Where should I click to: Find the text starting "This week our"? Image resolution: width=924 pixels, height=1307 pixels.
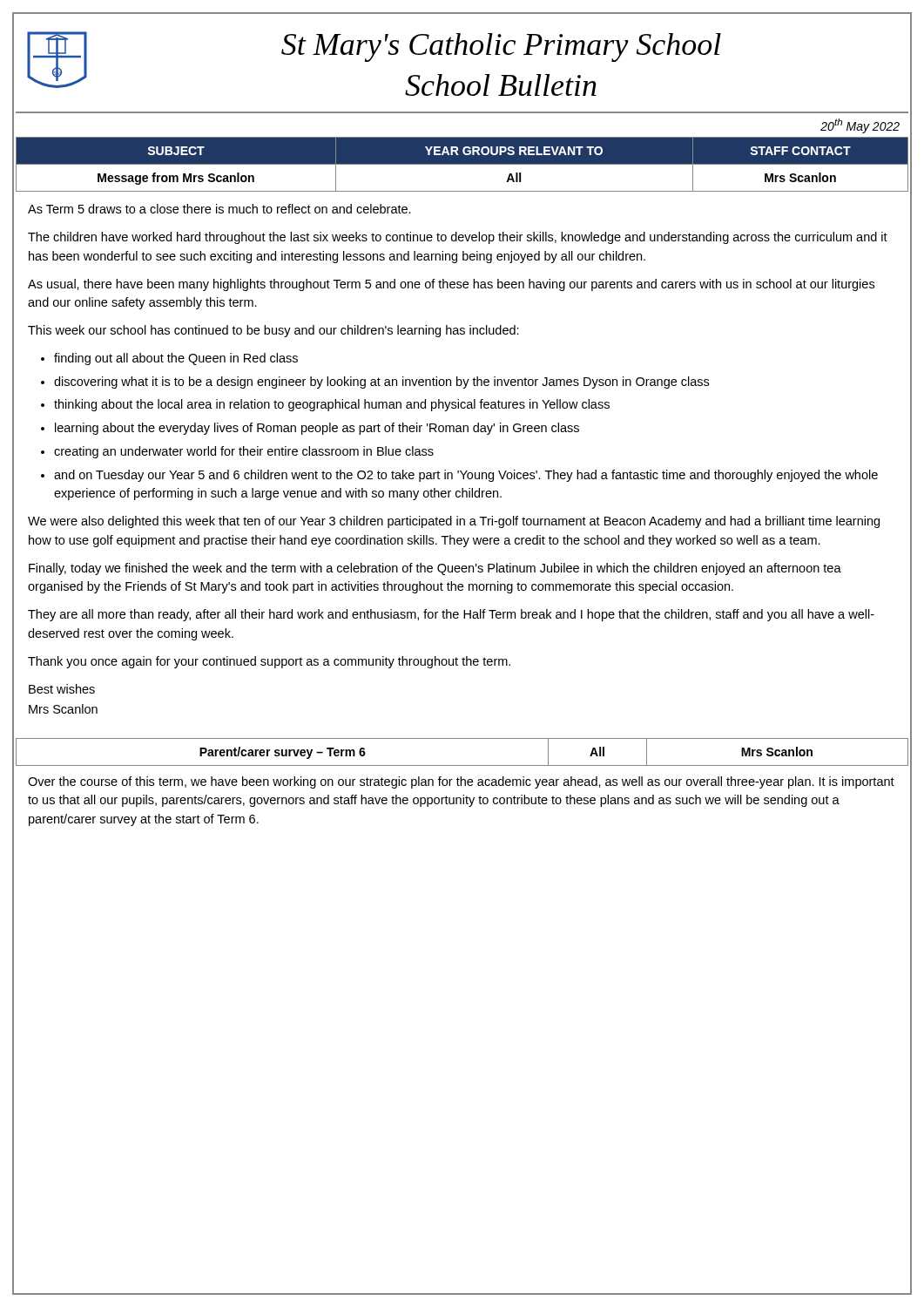coord(462,331)
